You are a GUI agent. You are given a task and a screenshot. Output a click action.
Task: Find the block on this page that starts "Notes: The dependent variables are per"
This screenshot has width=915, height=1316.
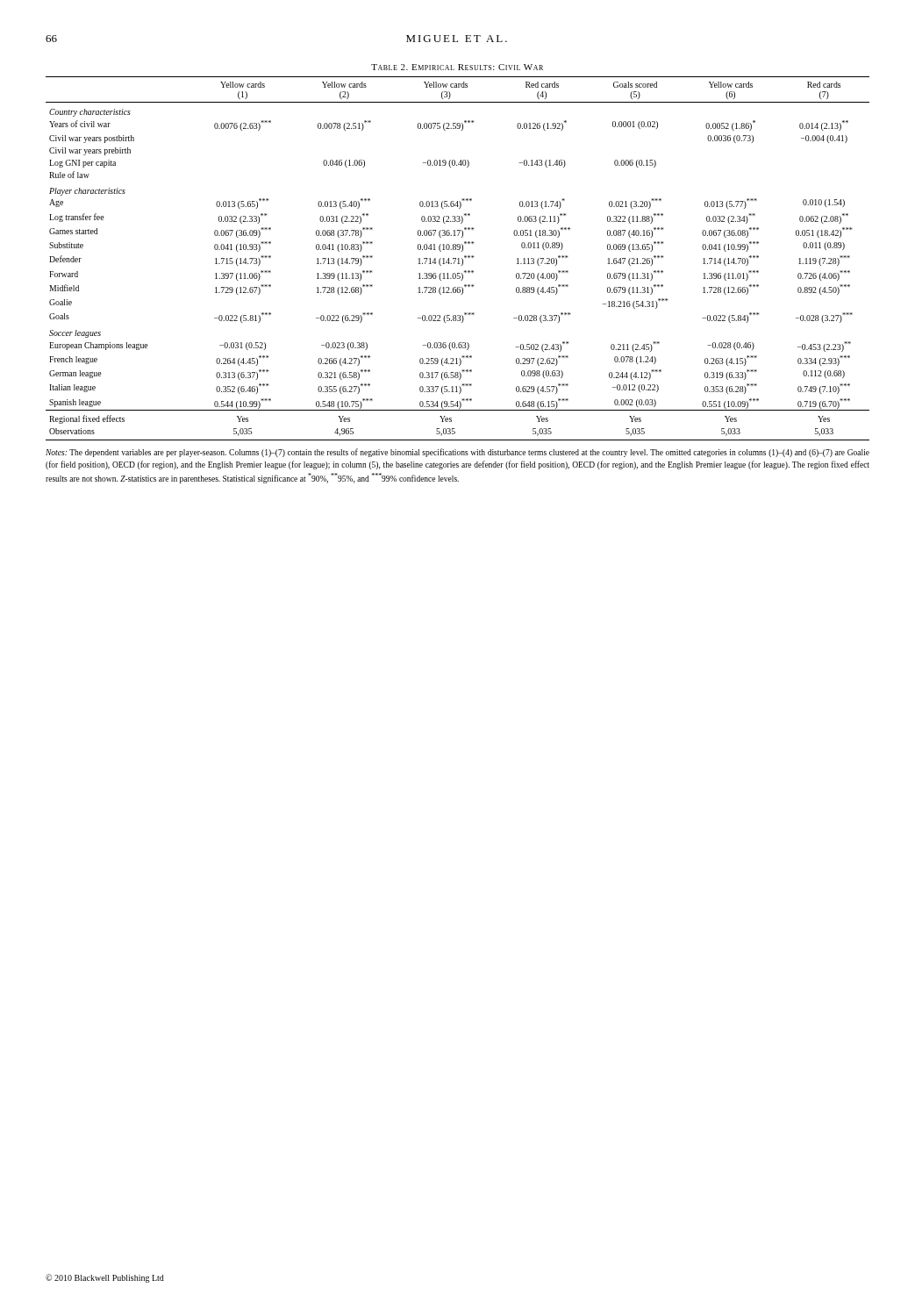click(458, 466)
